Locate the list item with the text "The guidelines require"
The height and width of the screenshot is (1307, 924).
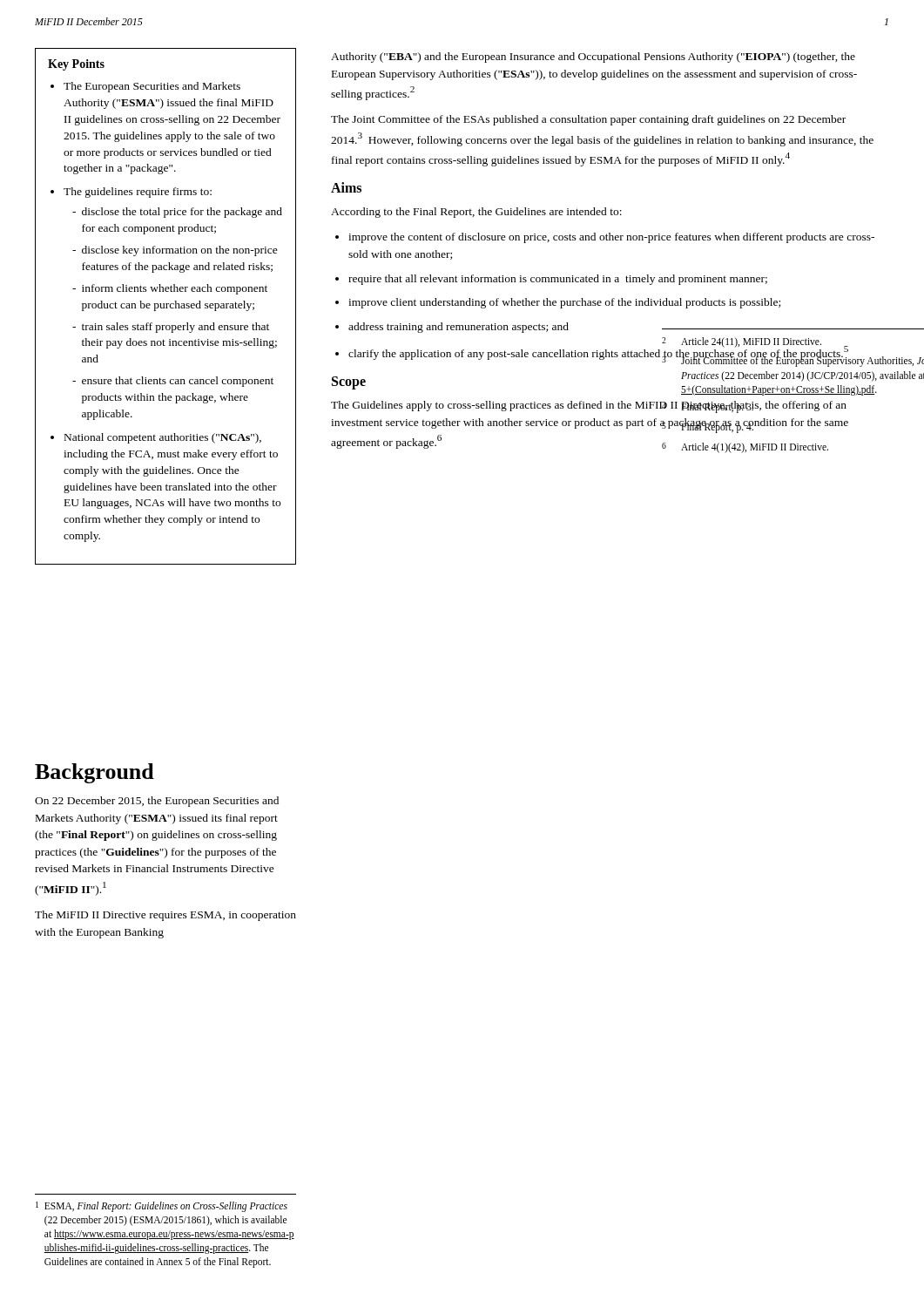point(173,304)
